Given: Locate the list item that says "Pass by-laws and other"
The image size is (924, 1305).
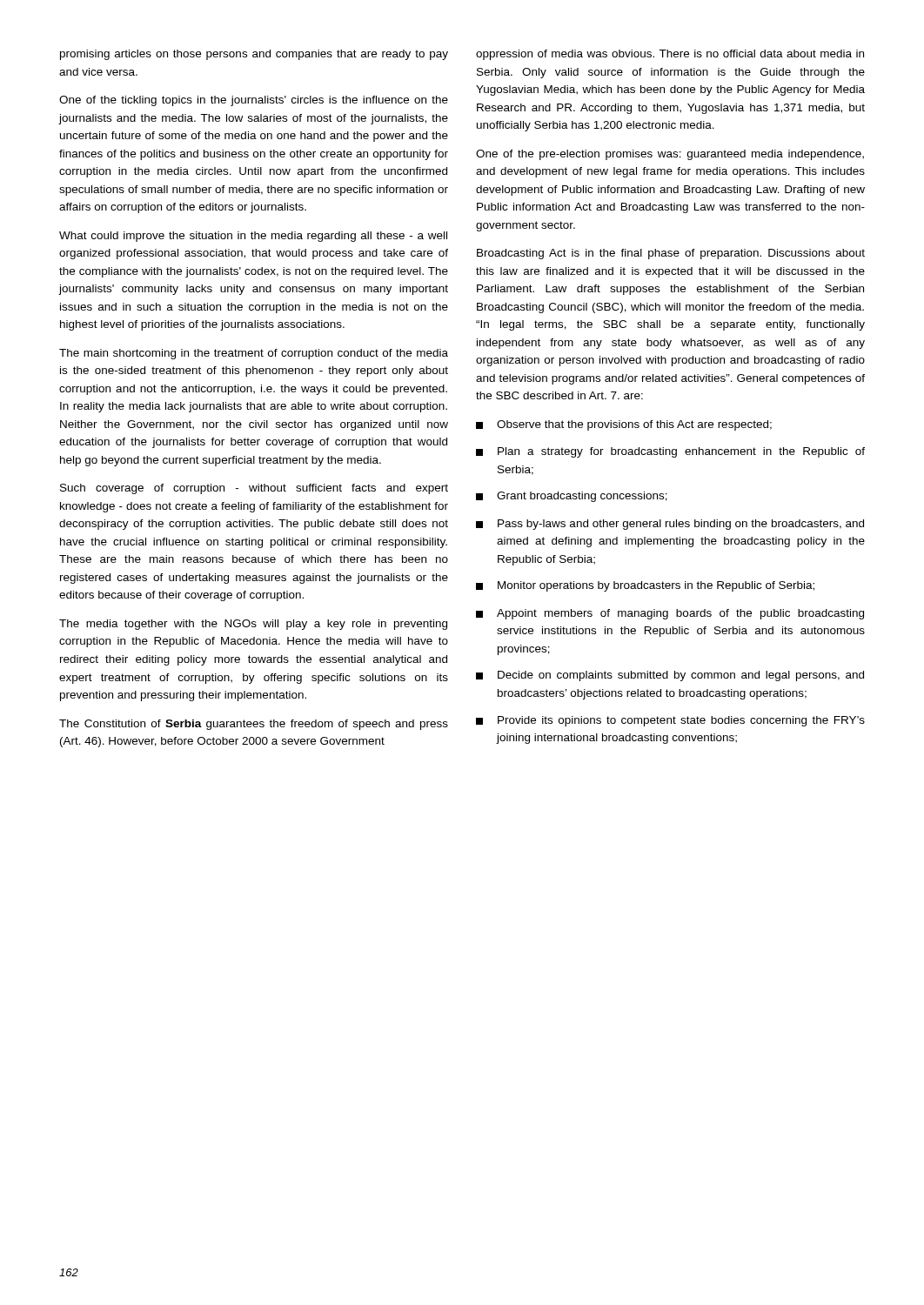Looking at the screenshot, I should click(x=670, y=542).
